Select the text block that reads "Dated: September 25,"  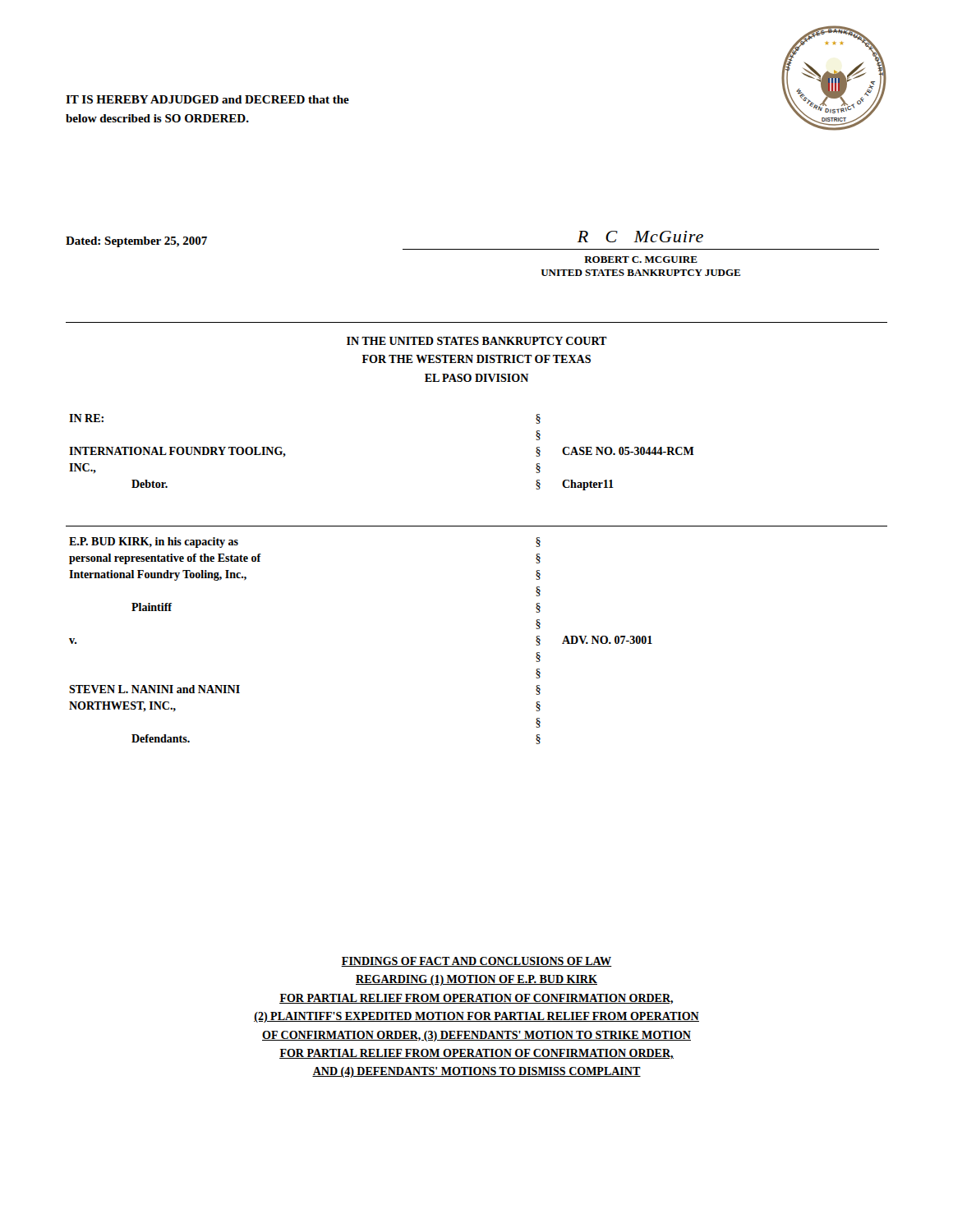(x=136, y=241)
